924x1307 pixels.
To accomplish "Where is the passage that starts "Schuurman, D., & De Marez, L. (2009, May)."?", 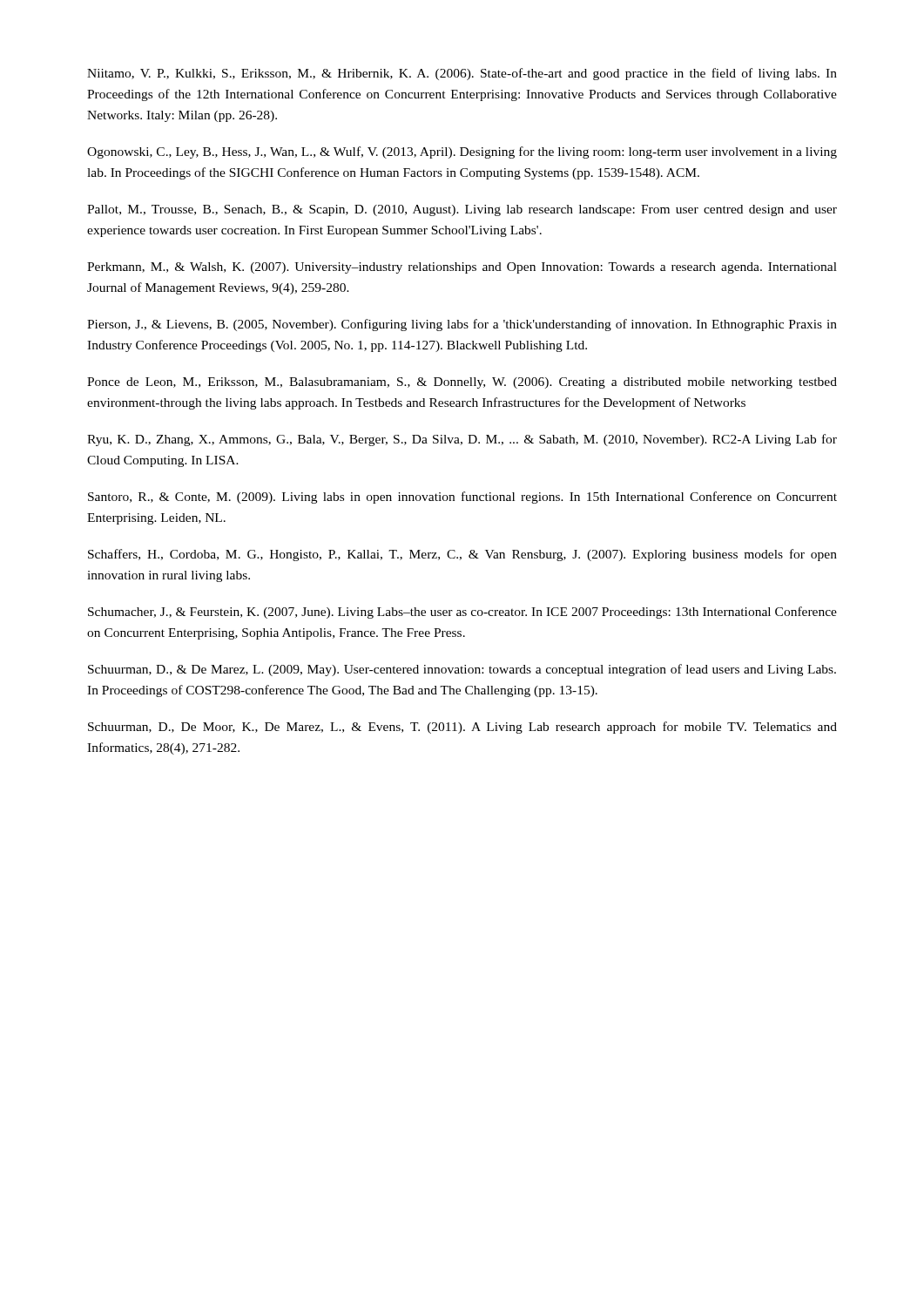I will coord(462,680).
